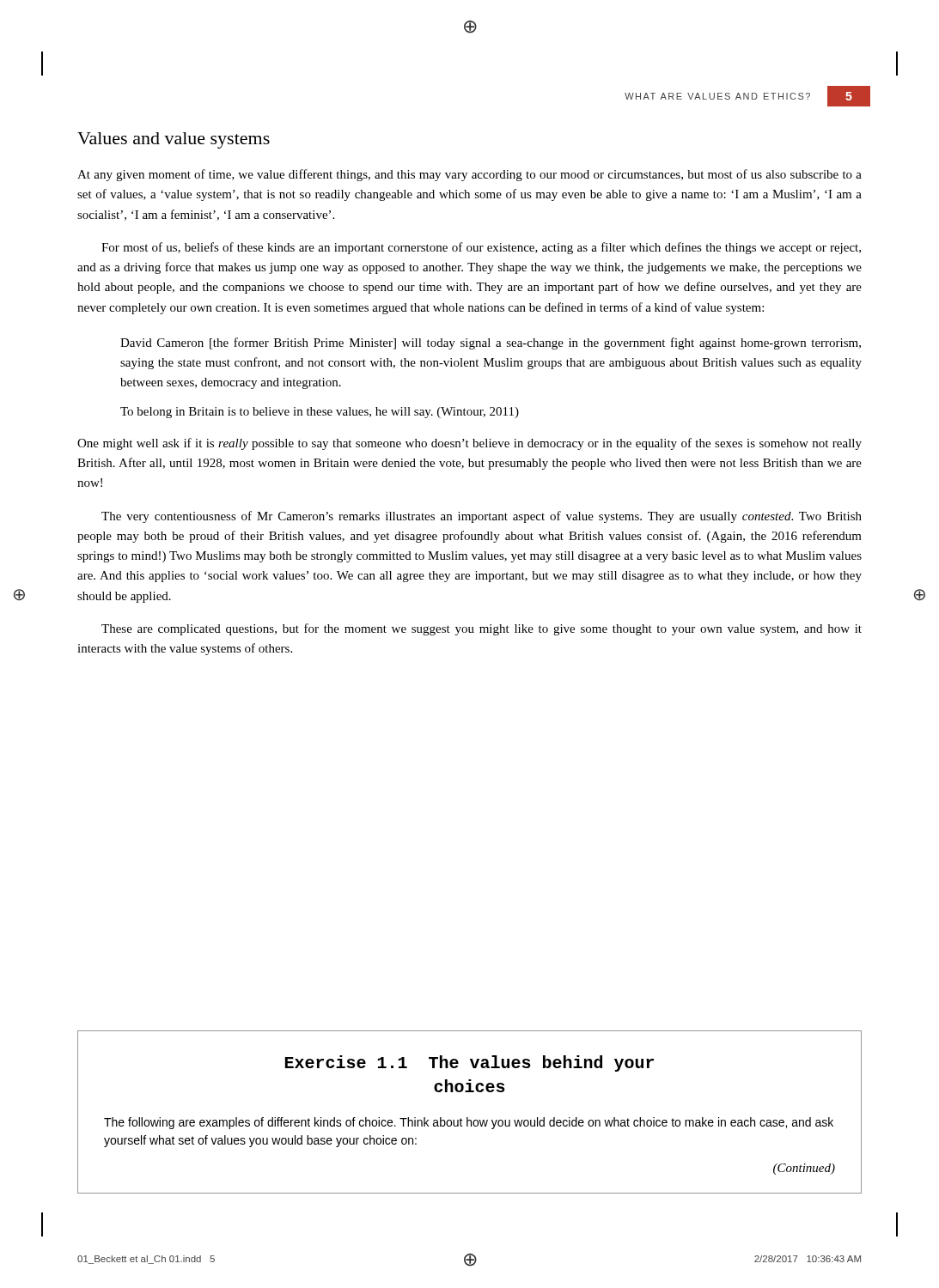Click on the text block with the text "At any given moment of time, we"

click(470, 195)
